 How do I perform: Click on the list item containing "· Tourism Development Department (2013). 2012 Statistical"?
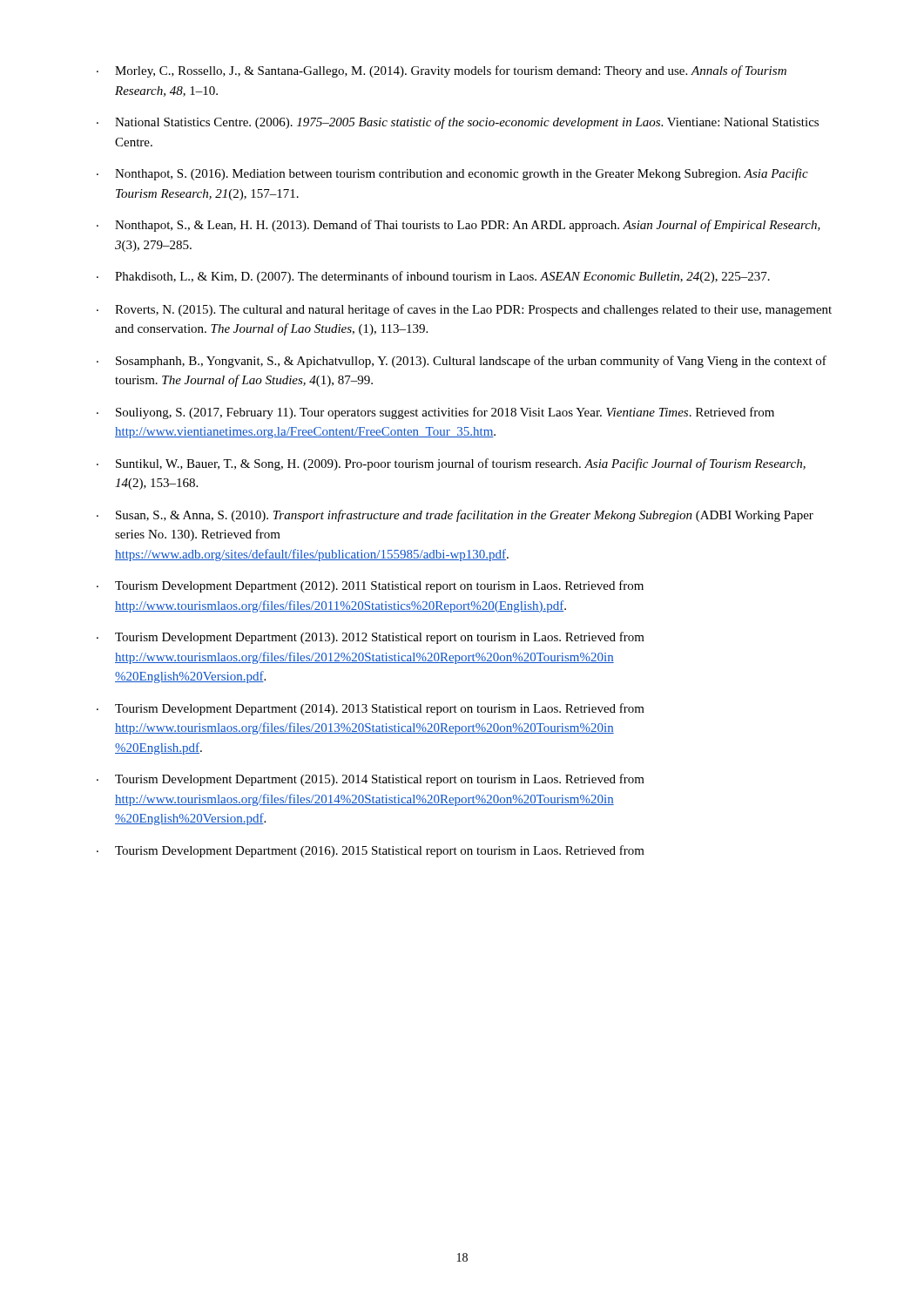click(x=466, y=657)
